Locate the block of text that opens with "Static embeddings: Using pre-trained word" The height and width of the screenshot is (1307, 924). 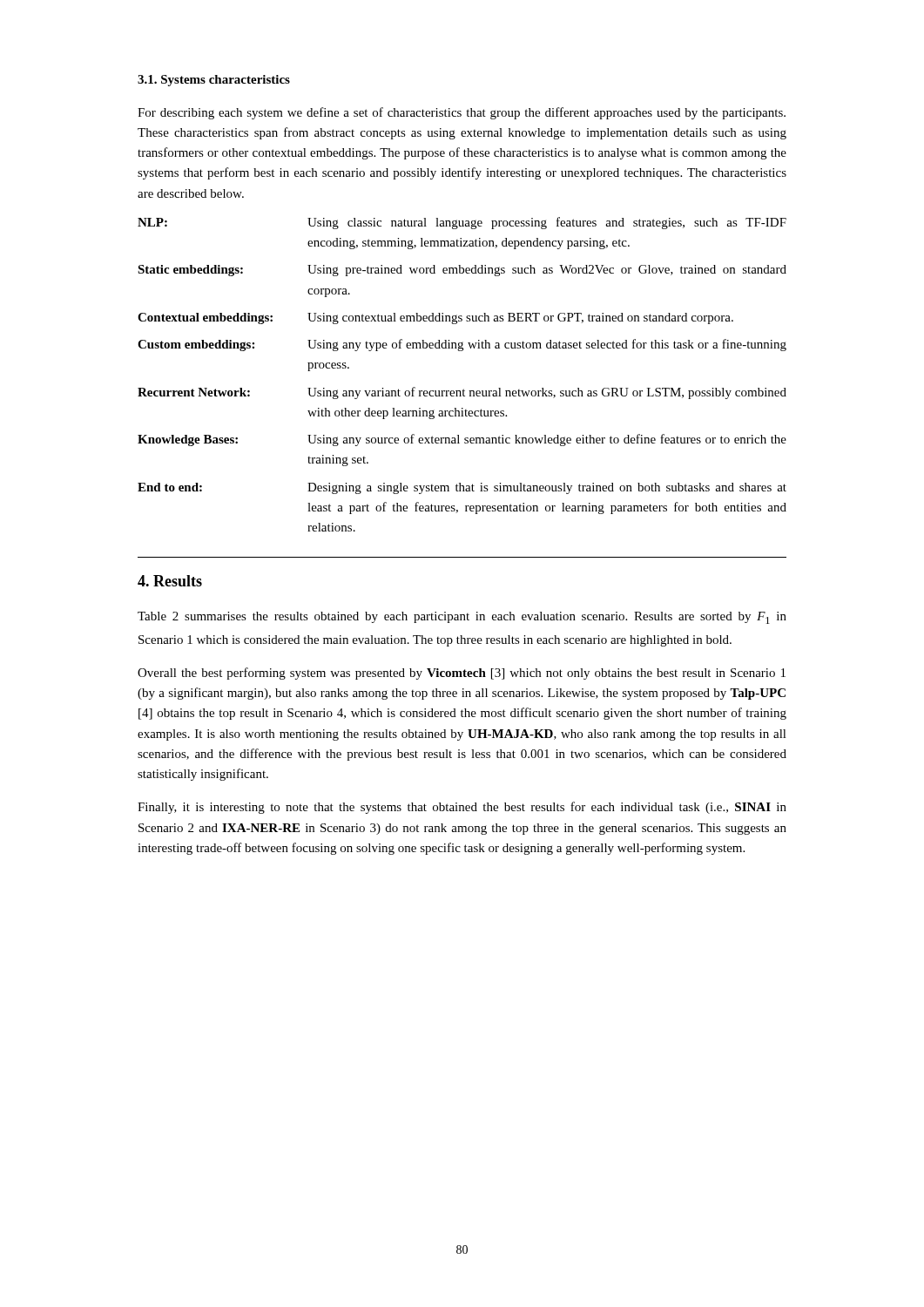click(x=462, y=280)
